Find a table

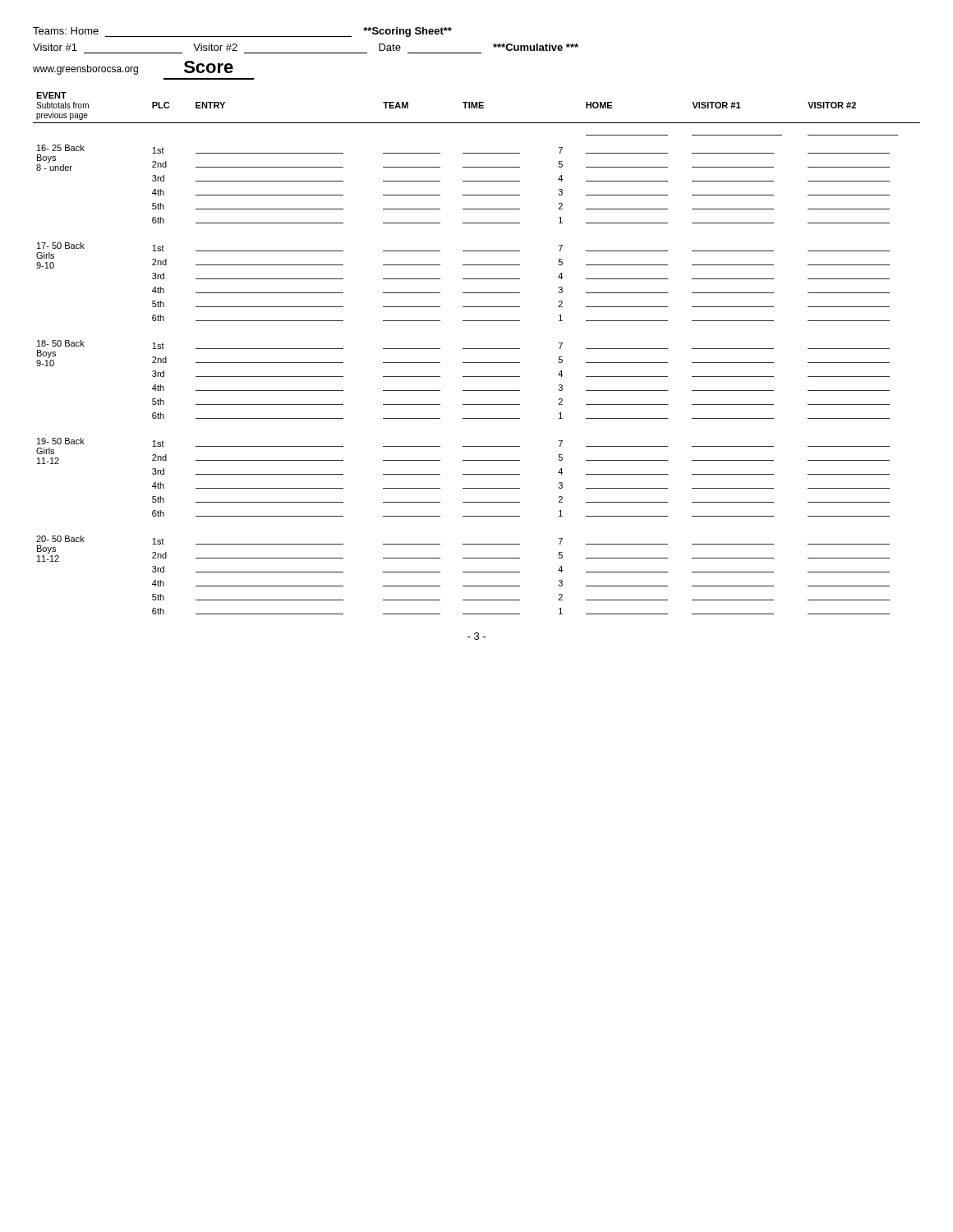476,352
